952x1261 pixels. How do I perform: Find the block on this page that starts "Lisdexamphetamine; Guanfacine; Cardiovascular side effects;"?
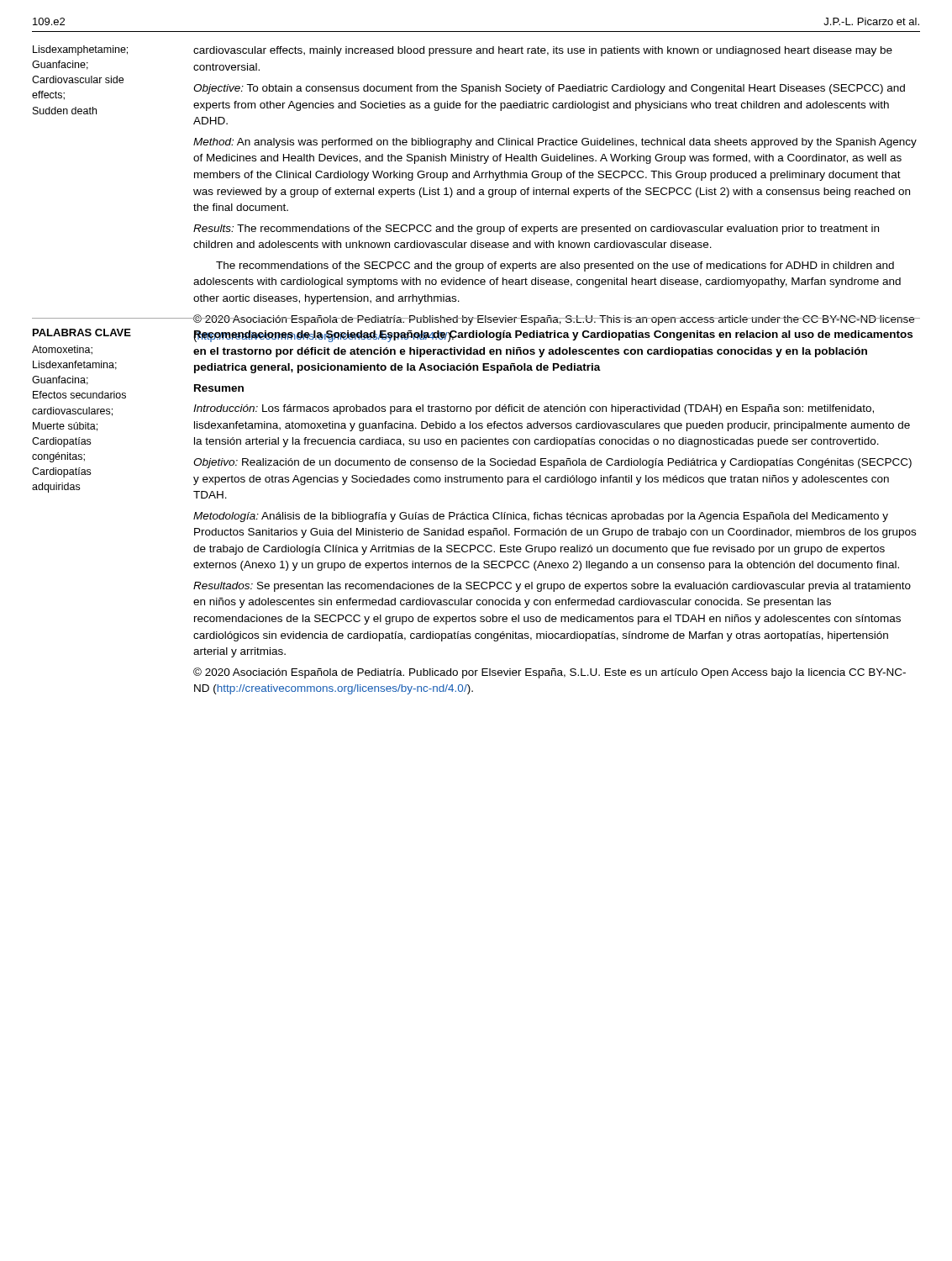80,80
